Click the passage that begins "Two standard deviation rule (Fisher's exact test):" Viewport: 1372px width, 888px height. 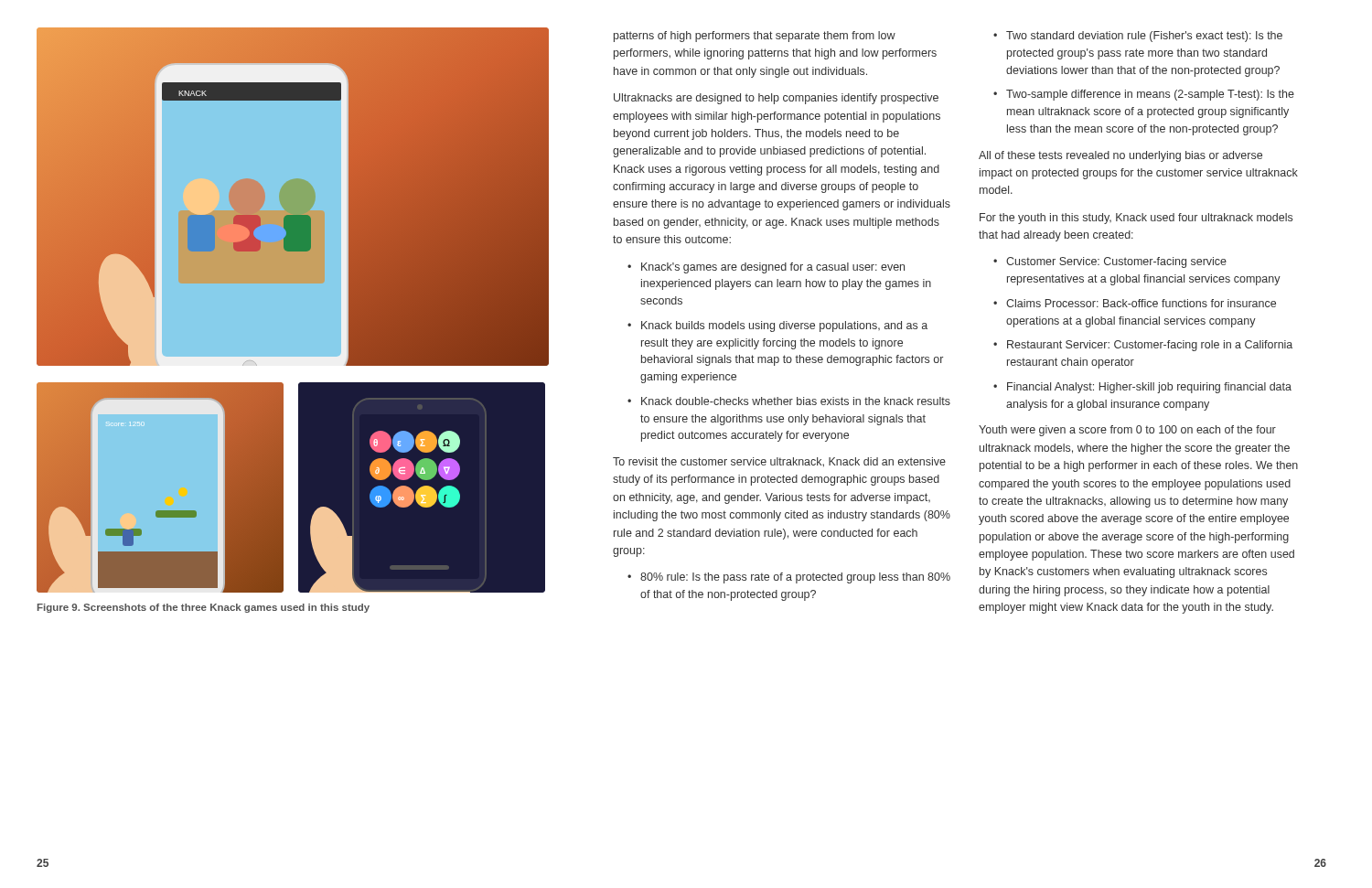(1144, 53)
